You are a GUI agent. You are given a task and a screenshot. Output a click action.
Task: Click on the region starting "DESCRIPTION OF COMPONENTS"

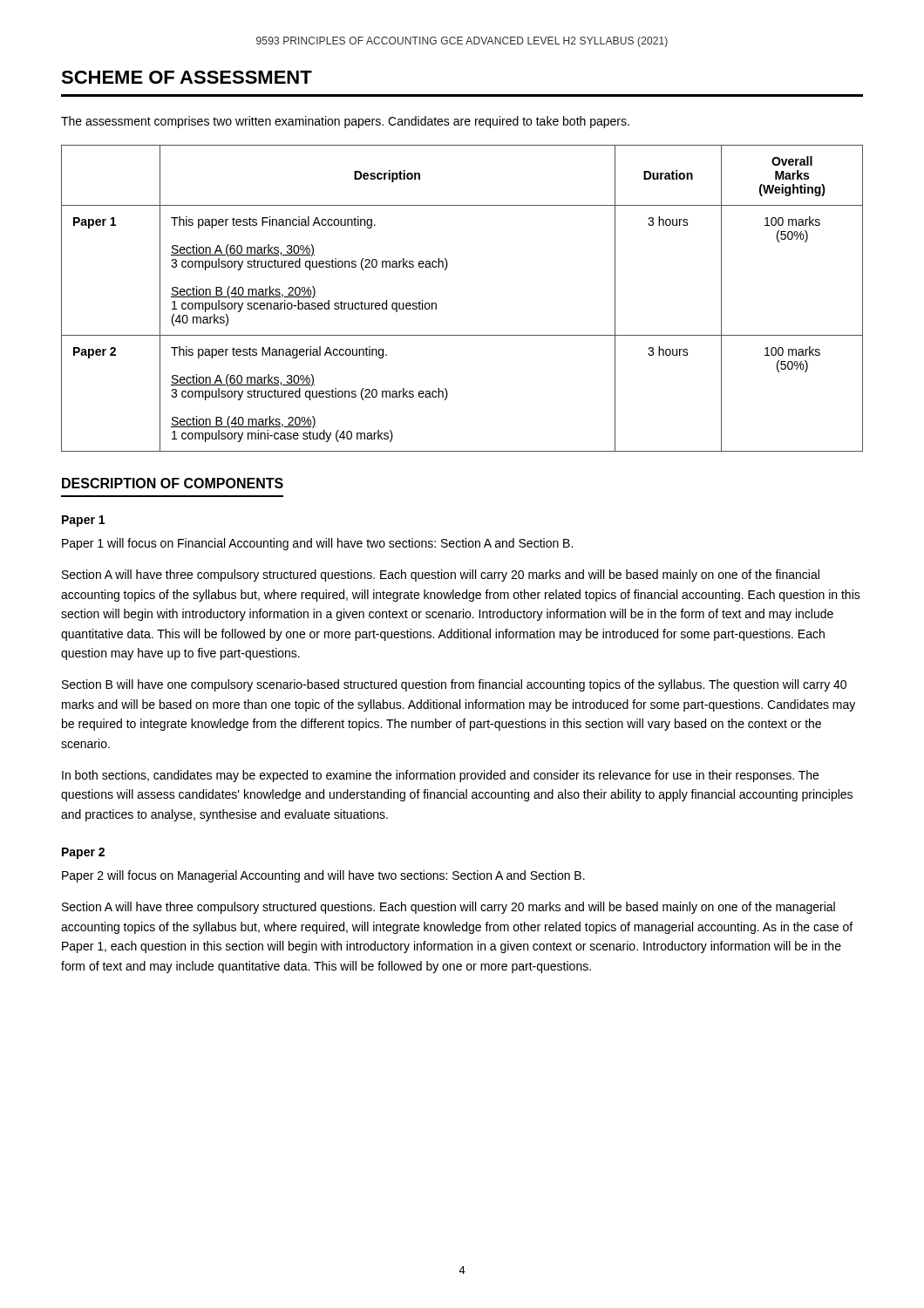tap(172, 487)
